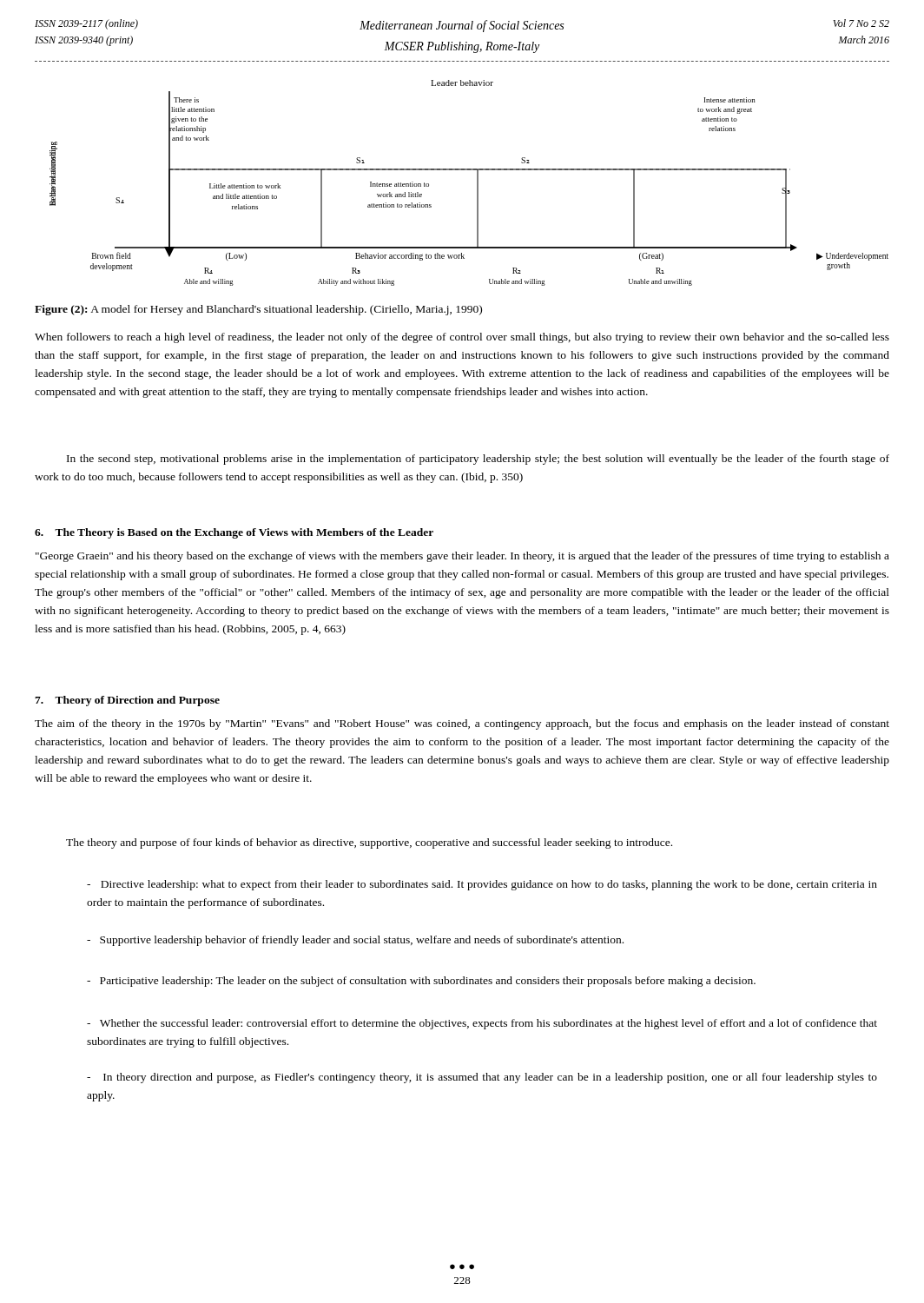Image resolution: width=924 pixels, height=1303 pixels.
Task: Click on the passage starting "Whether the successful leader: controversial effort"
Action: (x=482, y=1032)
